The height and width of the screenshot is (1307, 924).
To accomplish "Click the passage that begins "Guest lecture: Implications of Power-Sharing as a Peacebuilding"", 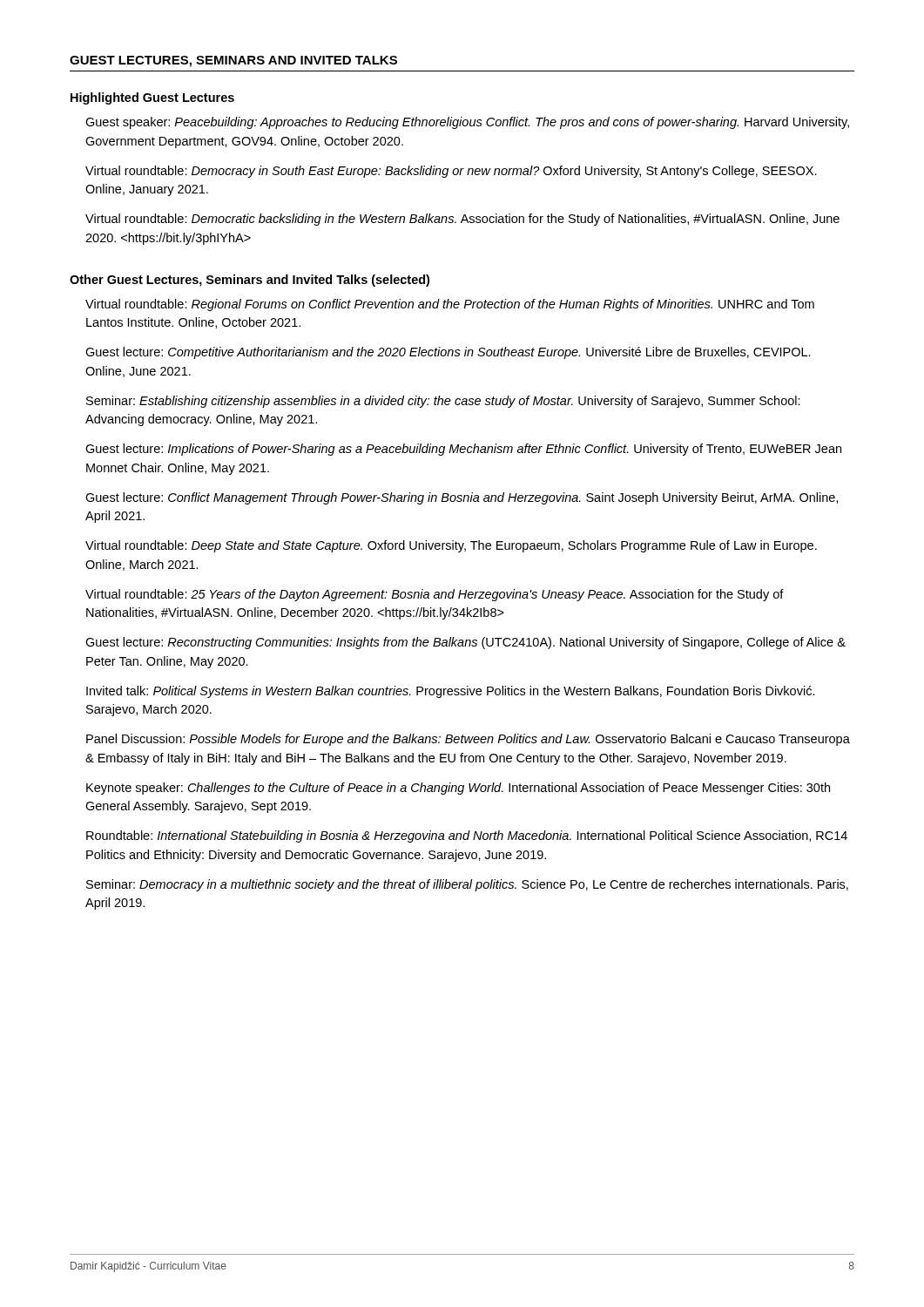I will (464, 458).
